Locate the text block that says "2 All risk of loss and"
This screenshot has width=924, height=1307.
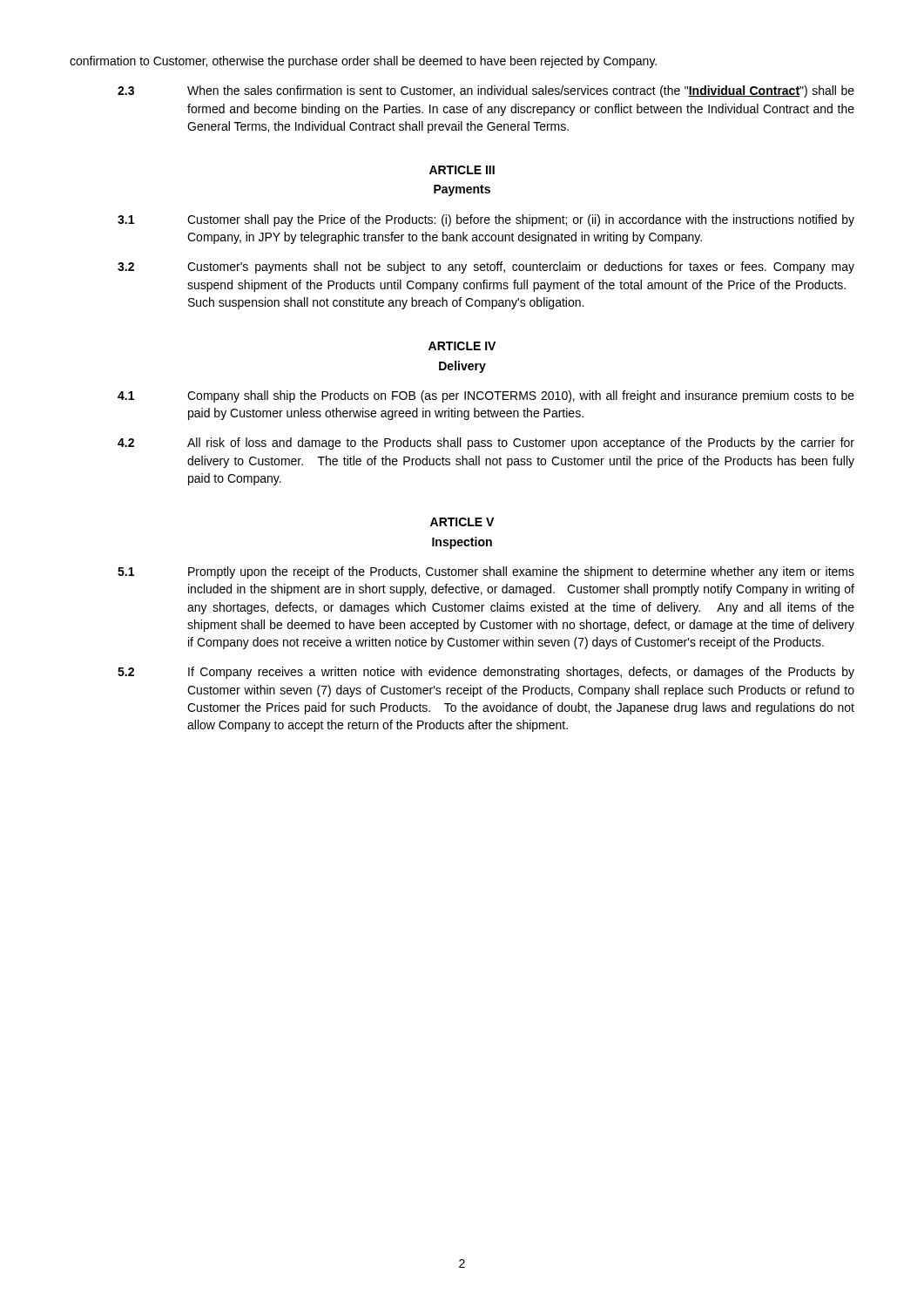coord(462,461)
